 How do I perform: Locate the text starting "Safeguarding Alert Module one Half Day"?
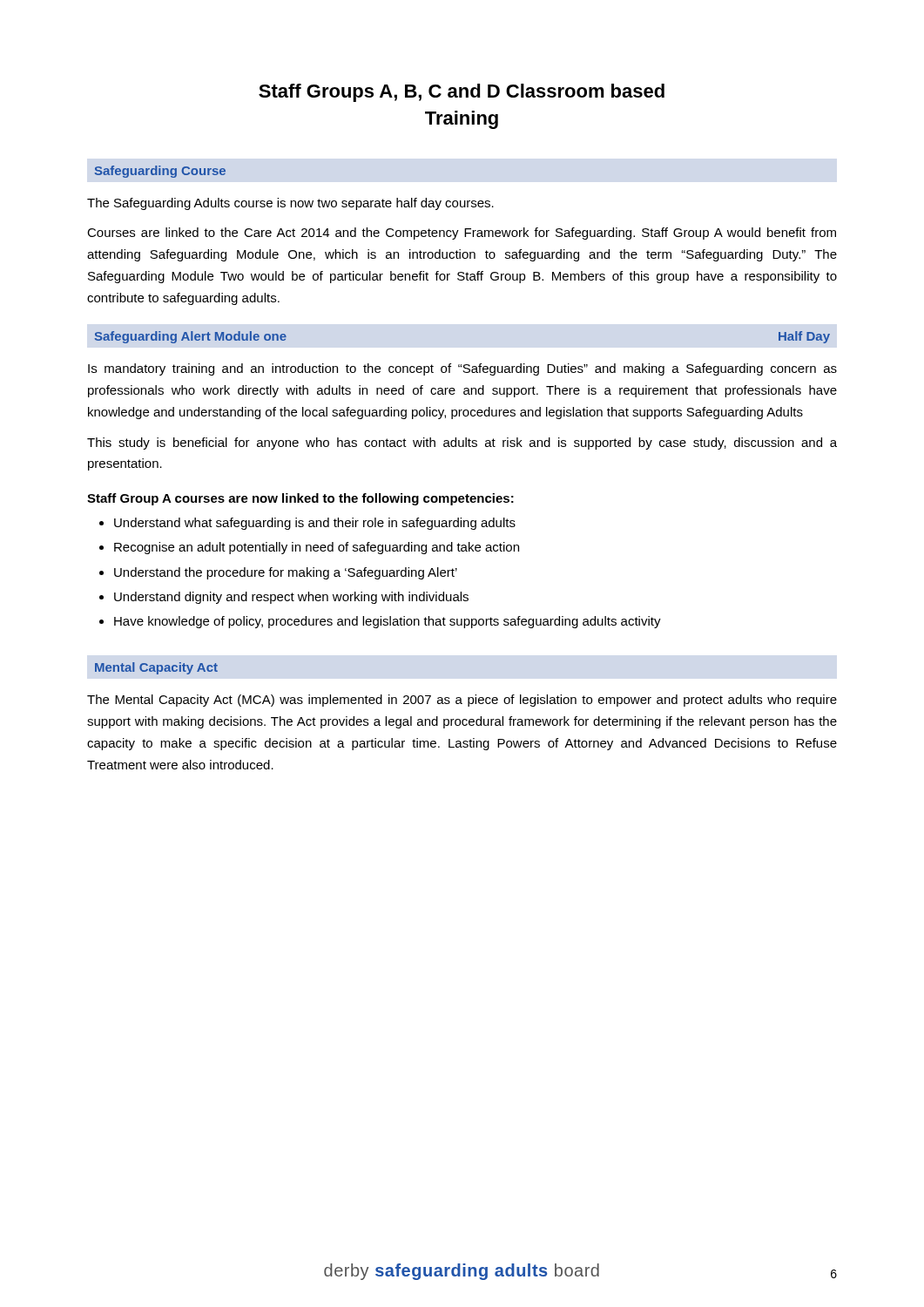[x=192, y=337]
